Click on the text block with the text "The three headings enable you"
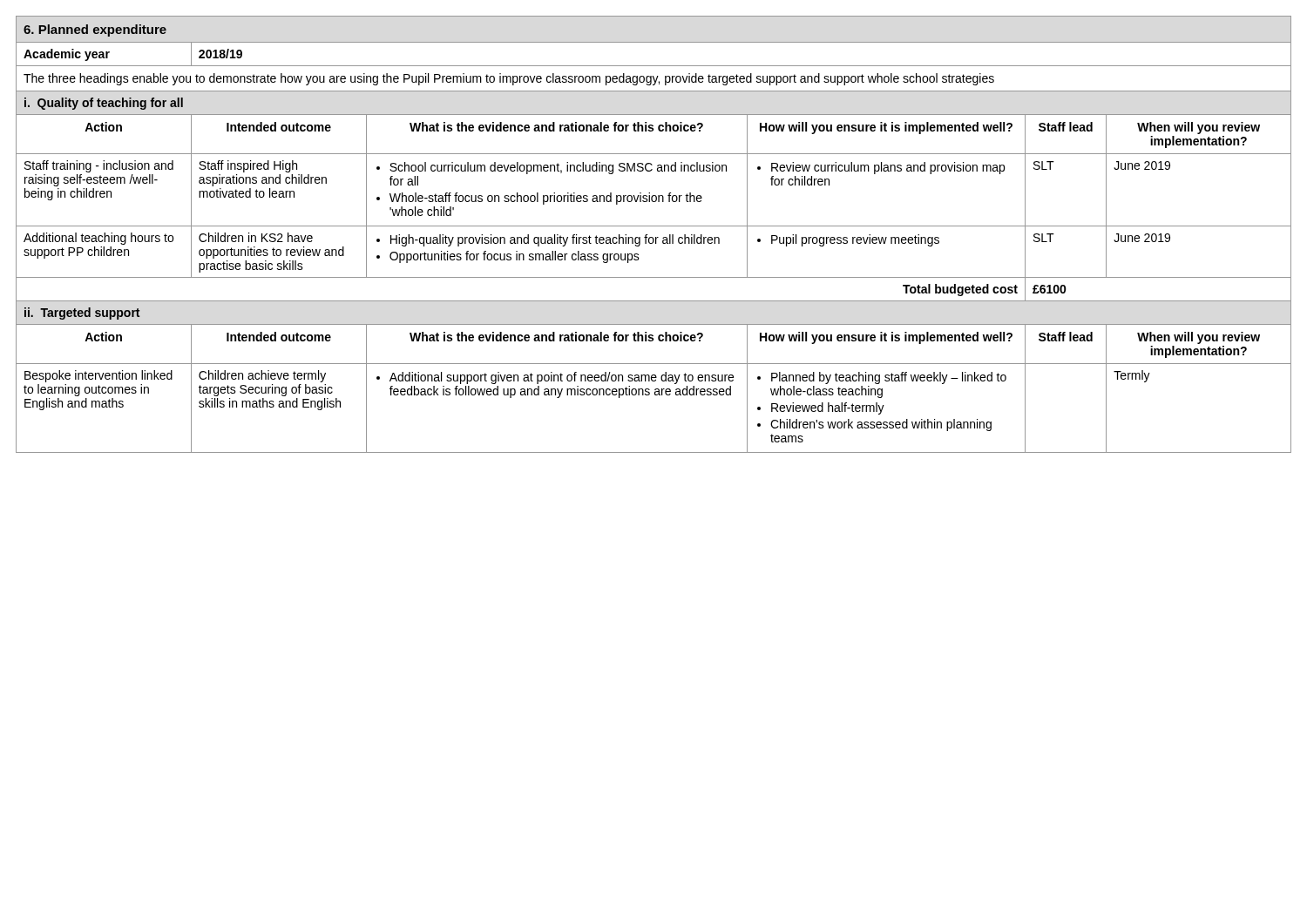The image size is (1307, 924). point(509,78)
